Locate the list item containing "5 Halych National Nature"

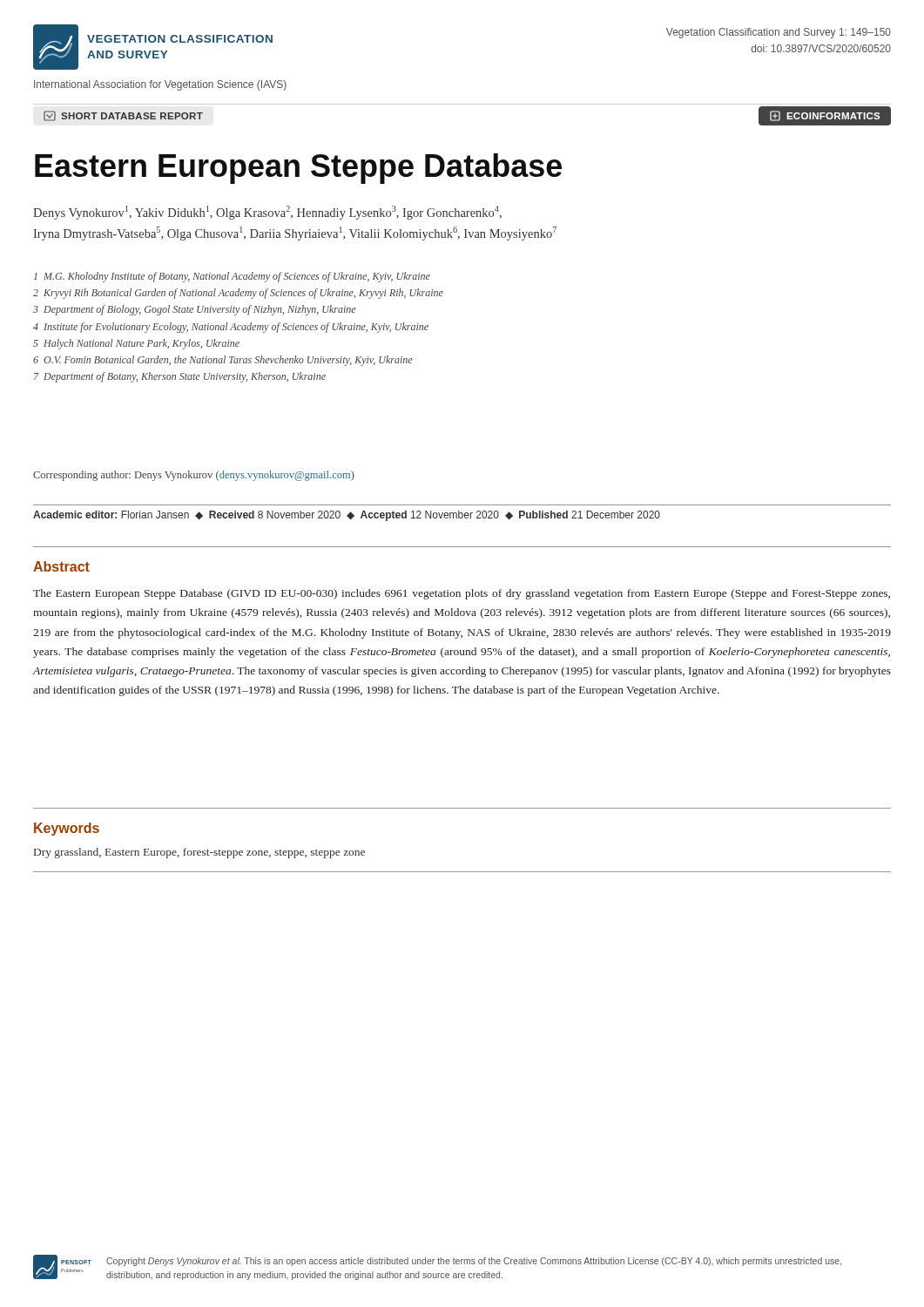tap(136, 343)
